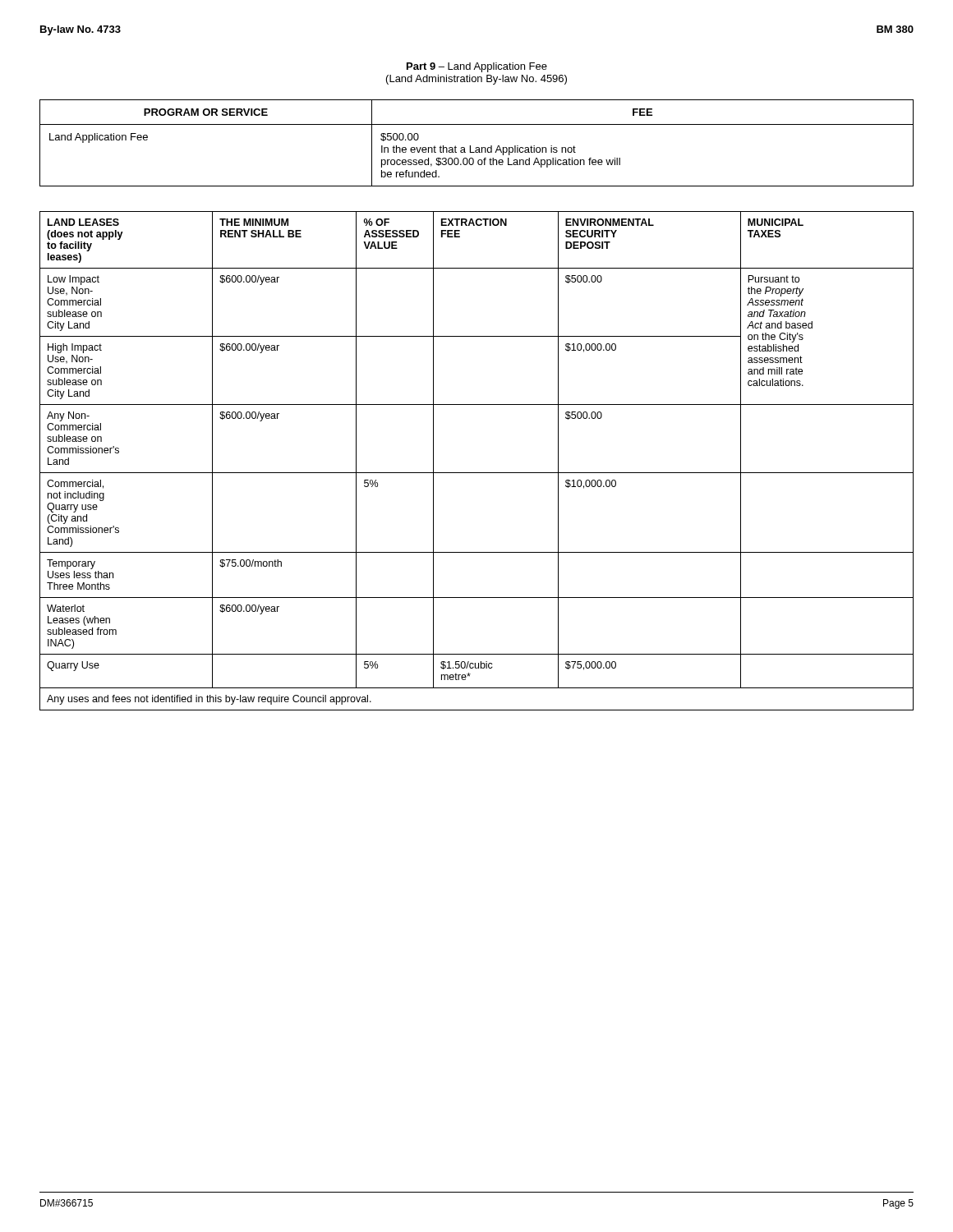Image resolution: width=953 pixels, height=1232 pixels.
Task: Select the table that reads "Land Application Fee"
Action: pyautogui.click(x=476, y=143)
